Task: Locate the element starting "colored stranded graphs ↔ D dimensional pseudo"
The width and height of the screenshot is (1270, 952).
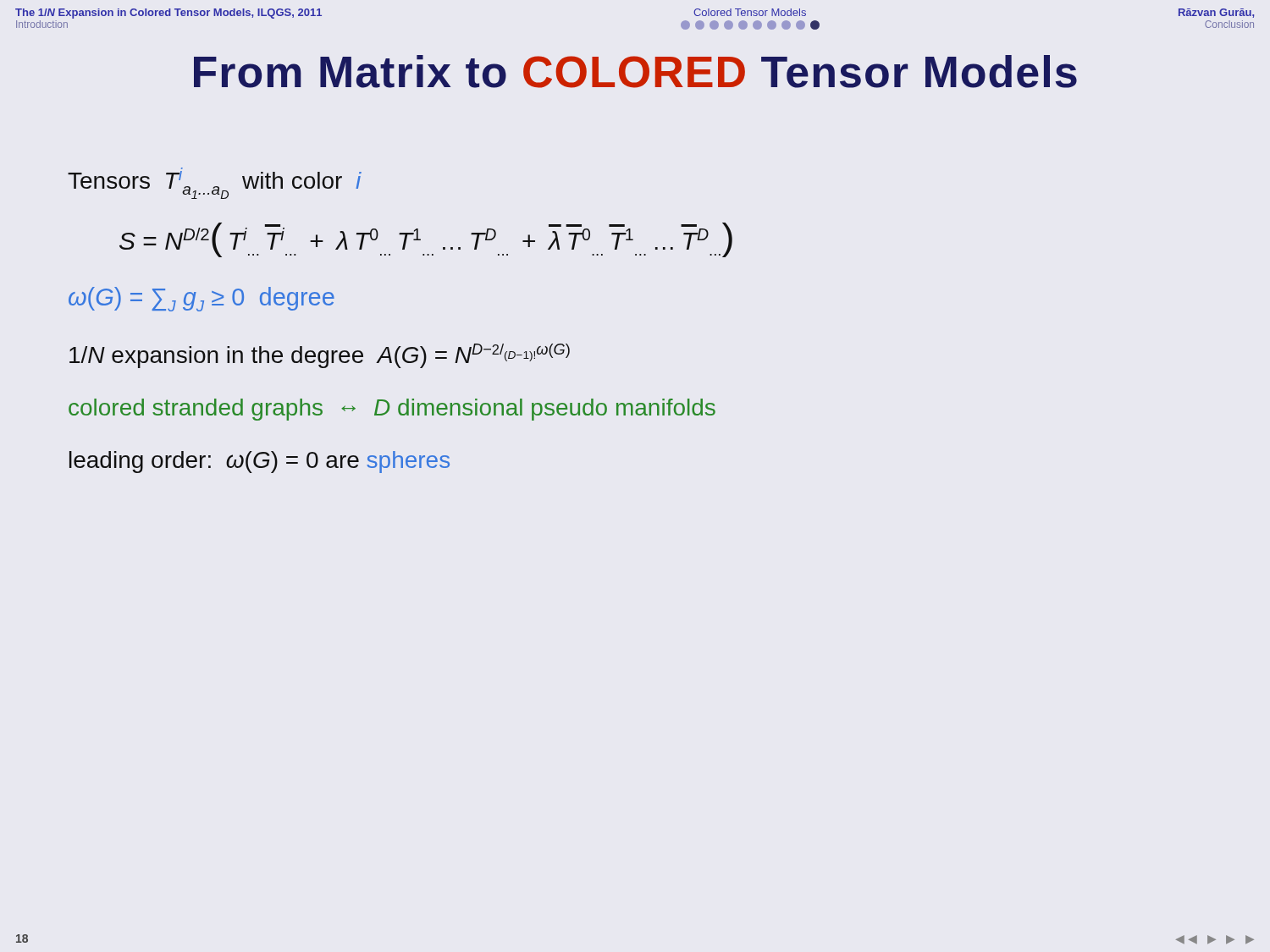Action: pos(392,407)
